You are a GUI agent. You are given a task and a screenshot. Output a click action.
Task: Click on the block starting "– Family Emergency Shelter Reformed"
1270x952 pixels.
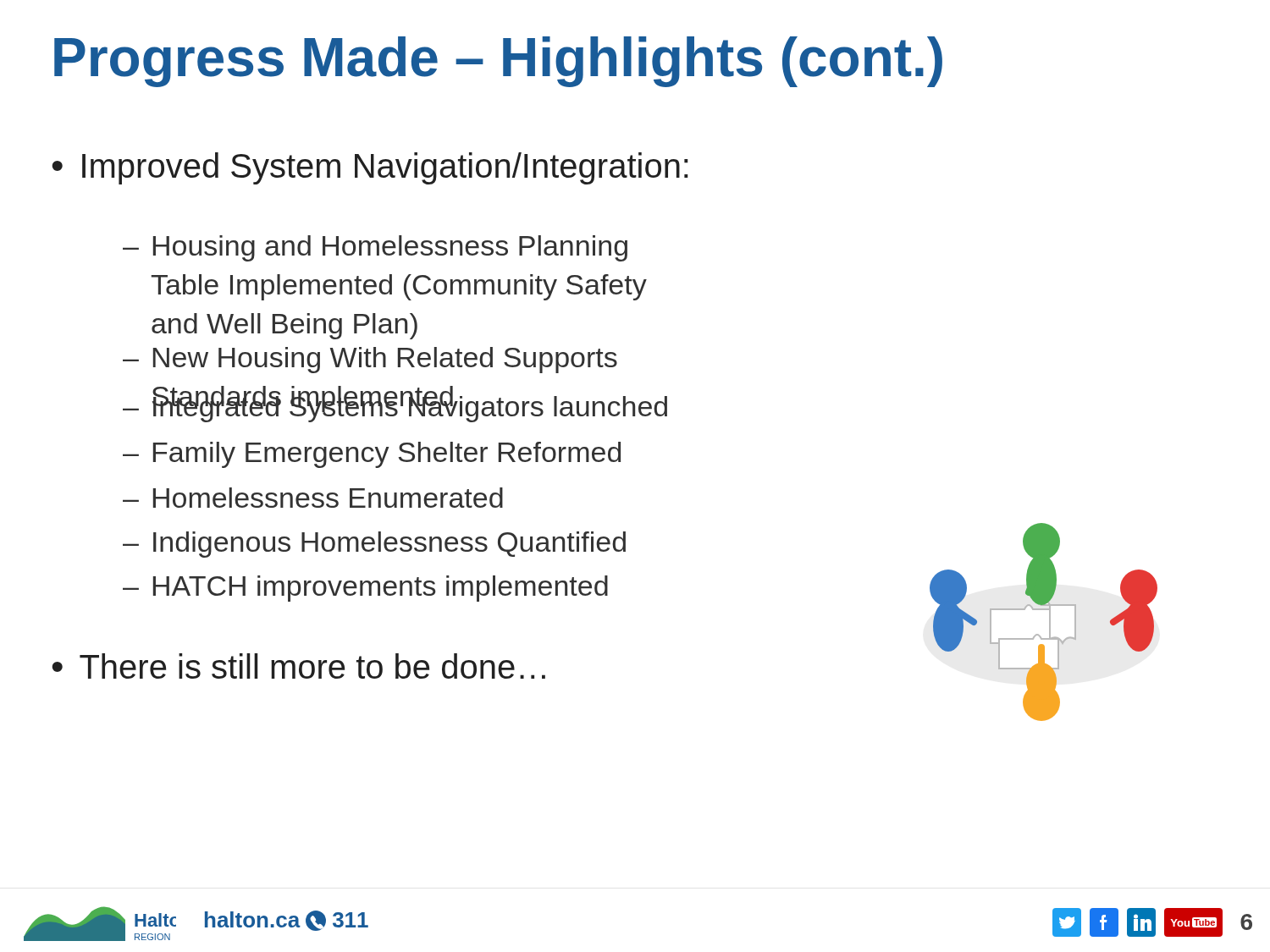(373, 453)
